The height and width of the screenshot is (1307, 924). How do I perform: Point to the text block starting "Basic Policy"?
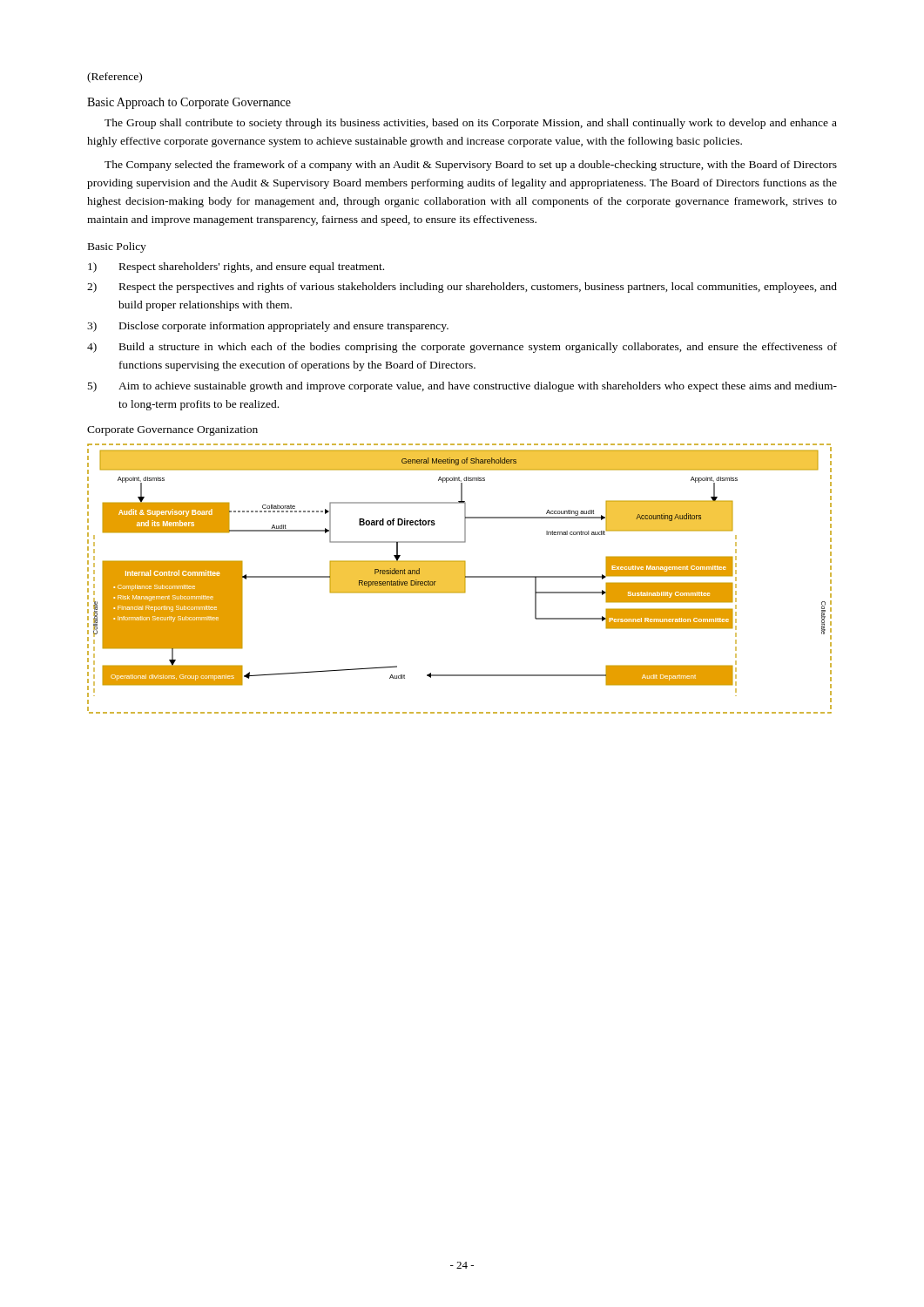click(117, 246)
